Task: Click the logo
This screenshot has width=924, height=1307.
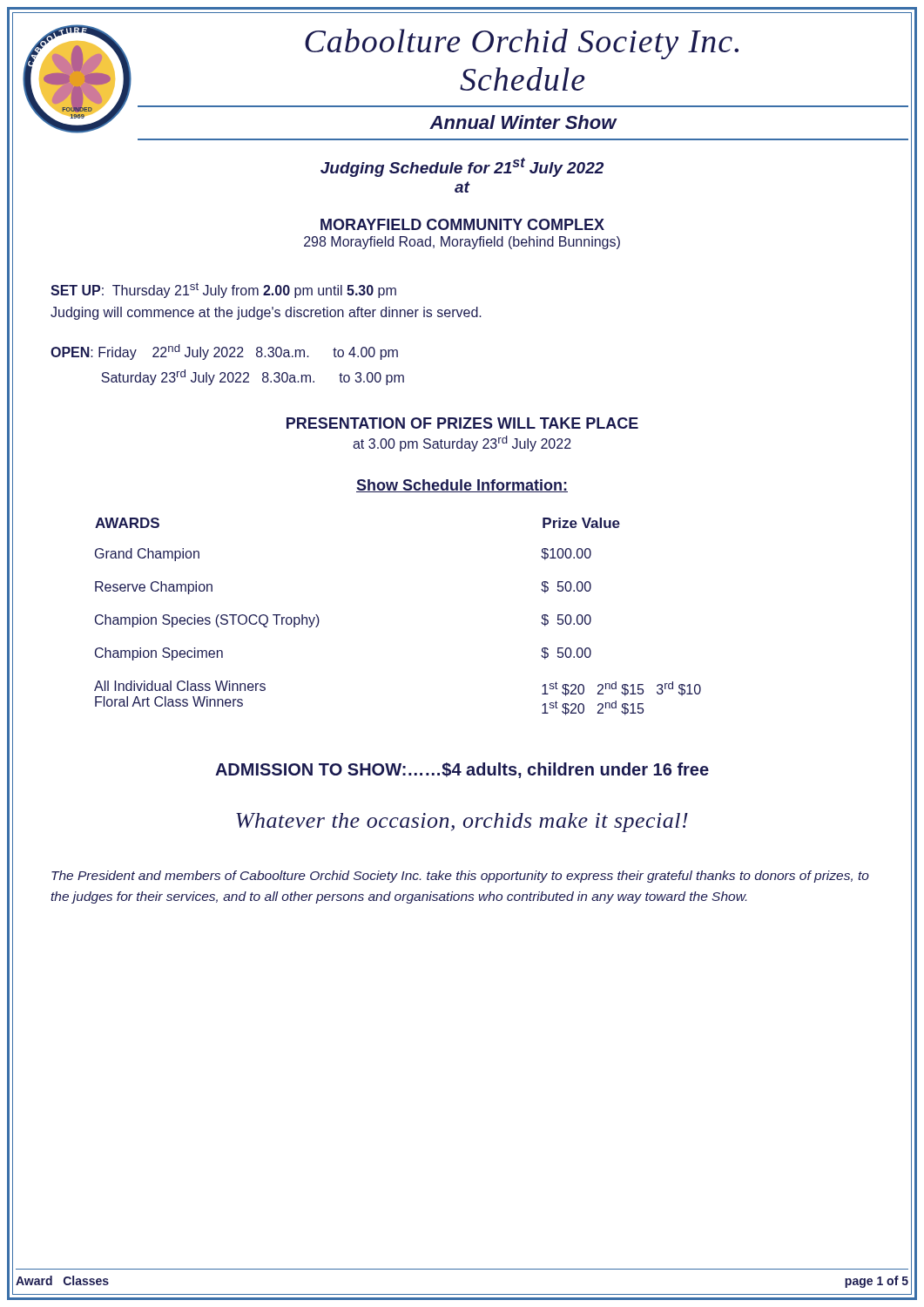Action: pyautogui.click(x=77, y=74)
